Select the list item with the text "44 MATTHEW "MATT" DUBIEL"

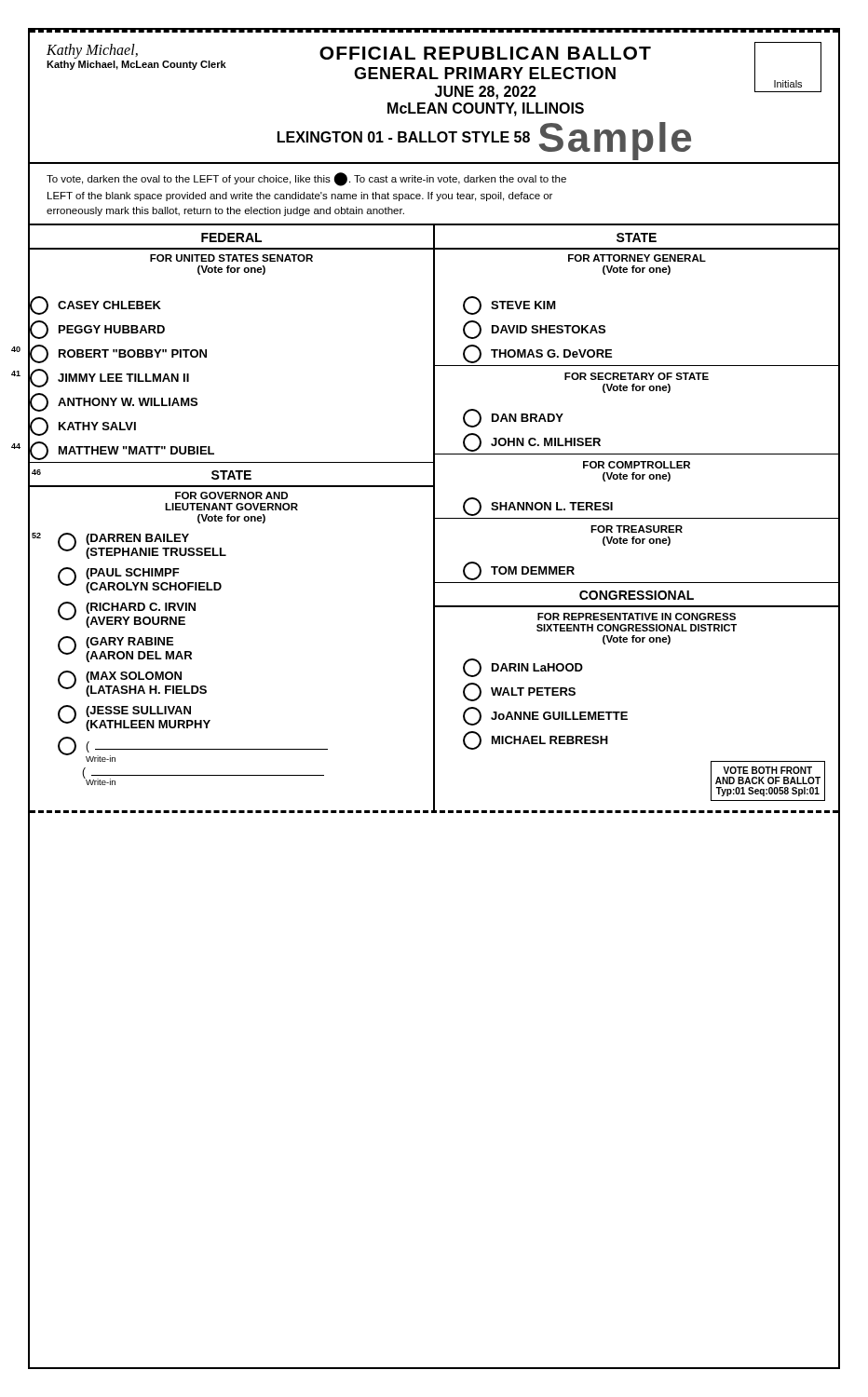tap(122, 451)
